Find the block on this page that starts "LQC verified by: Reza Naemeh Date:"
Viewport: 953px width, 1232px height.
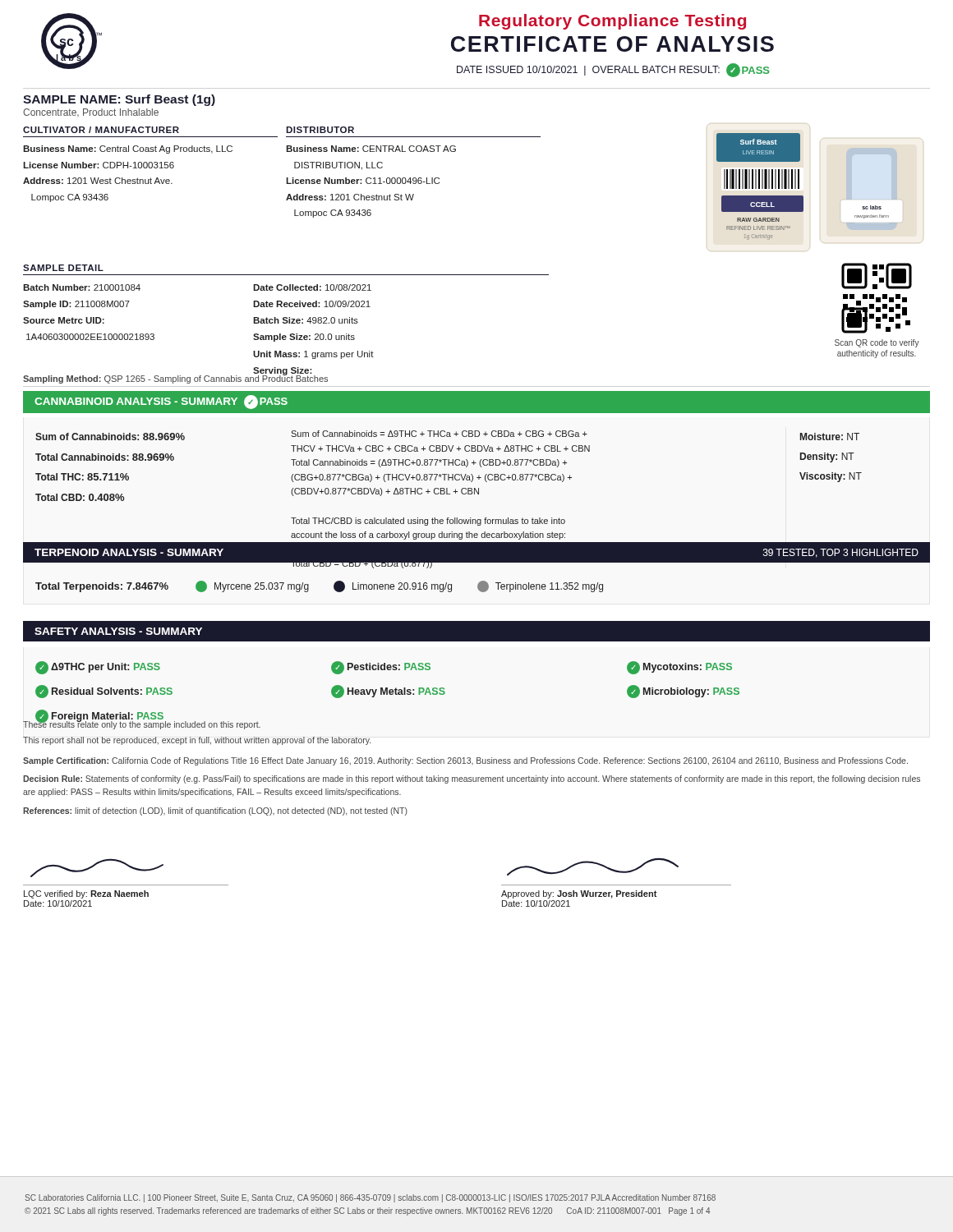86,898
